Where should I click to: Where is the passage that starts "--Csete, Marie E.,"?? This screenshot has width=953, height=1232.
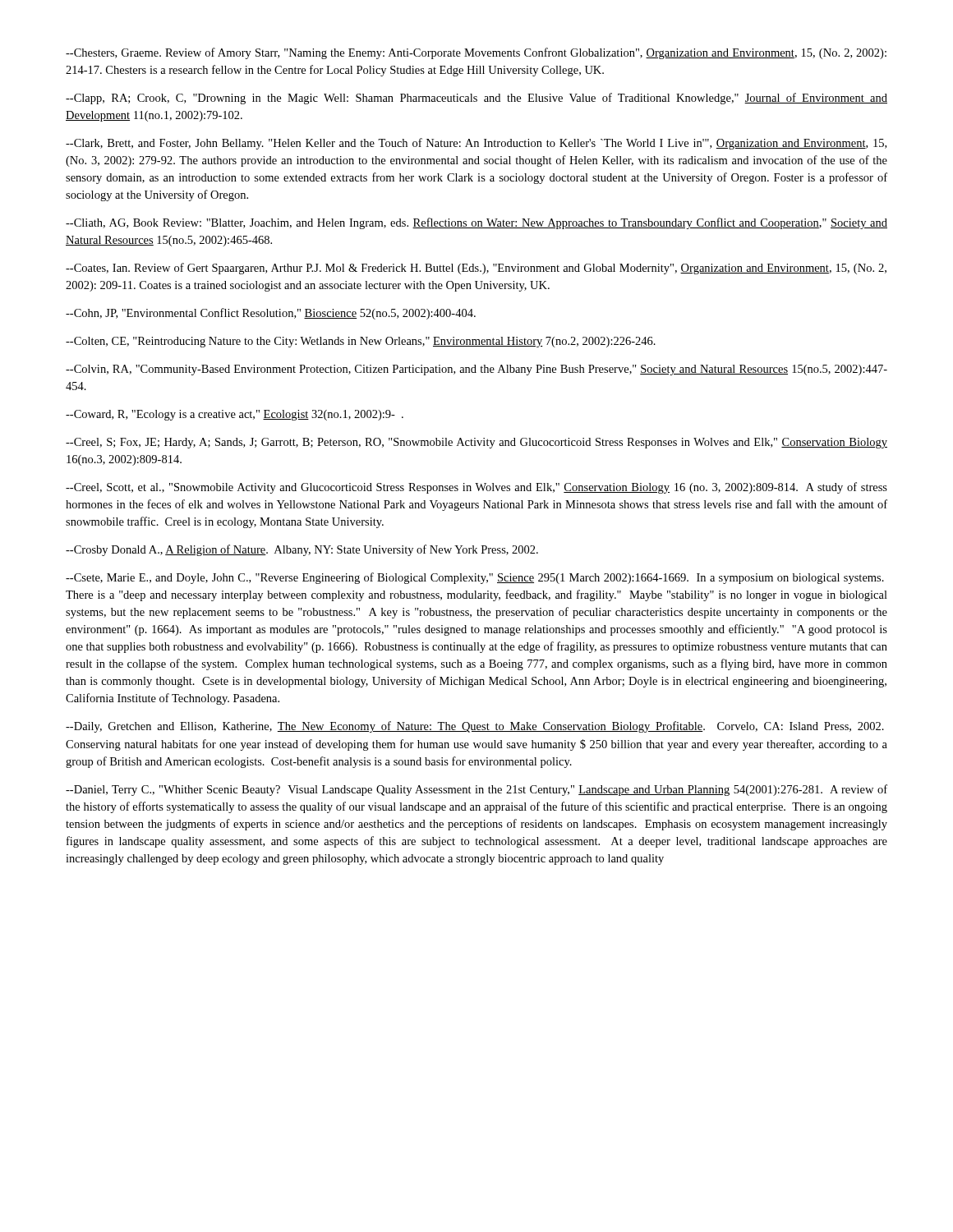476,638
